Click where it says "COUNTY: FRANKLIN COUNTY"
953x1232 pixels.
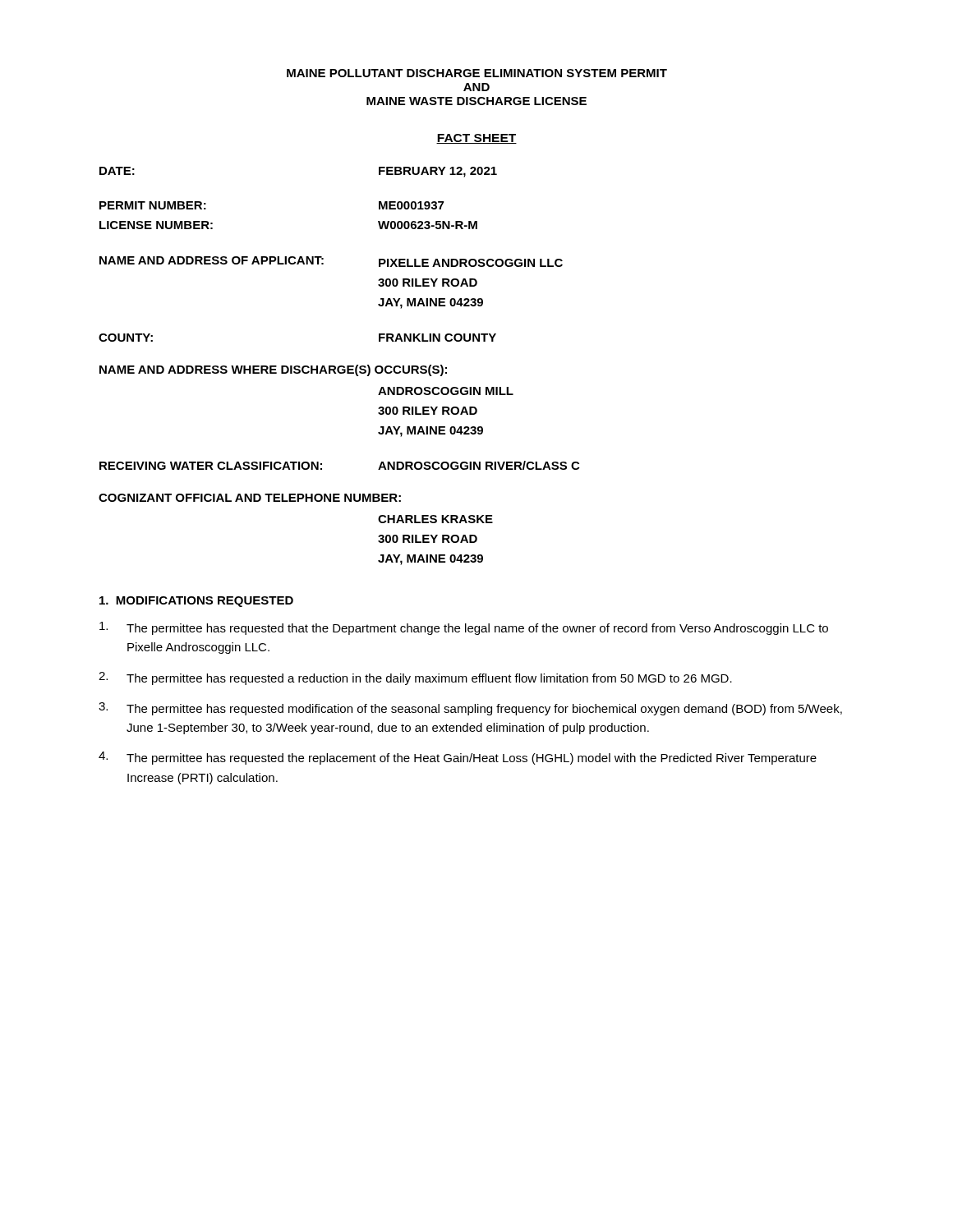click(x=120, y=337)
